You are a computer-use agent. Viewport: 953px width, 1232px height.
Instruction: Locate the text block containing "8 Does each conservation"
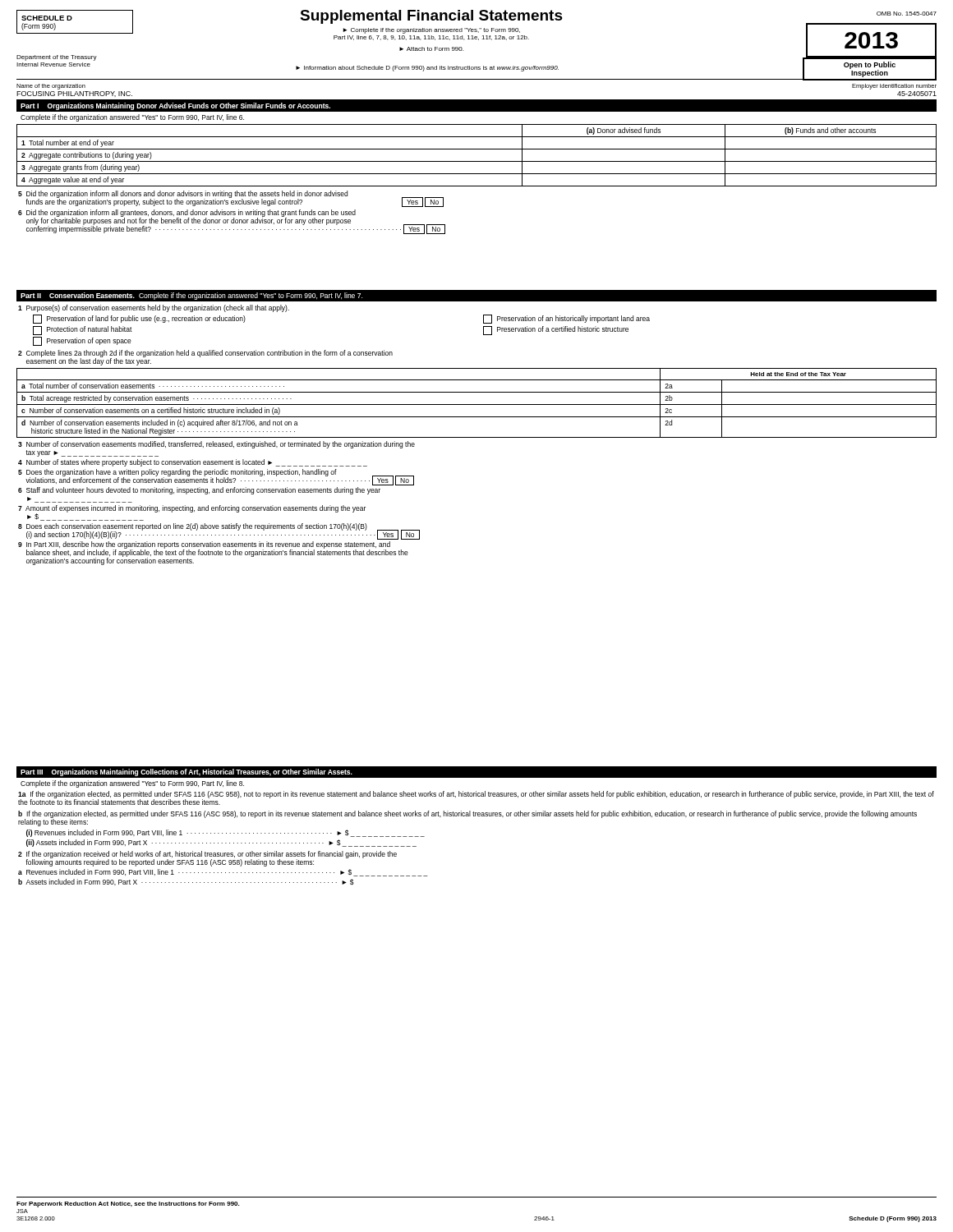click(x=219, y=530)
